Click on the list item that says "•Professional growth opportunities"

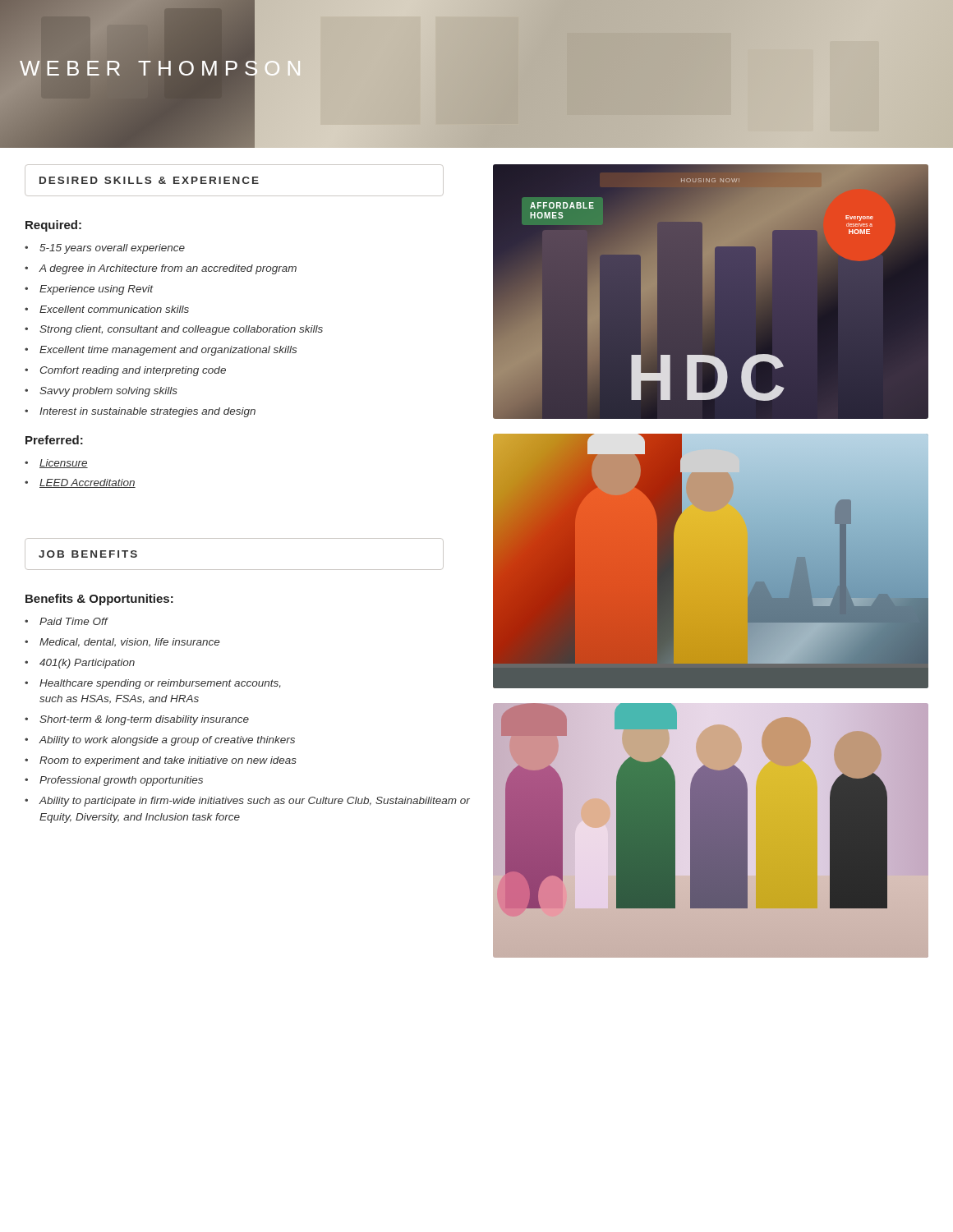point(114,781)
